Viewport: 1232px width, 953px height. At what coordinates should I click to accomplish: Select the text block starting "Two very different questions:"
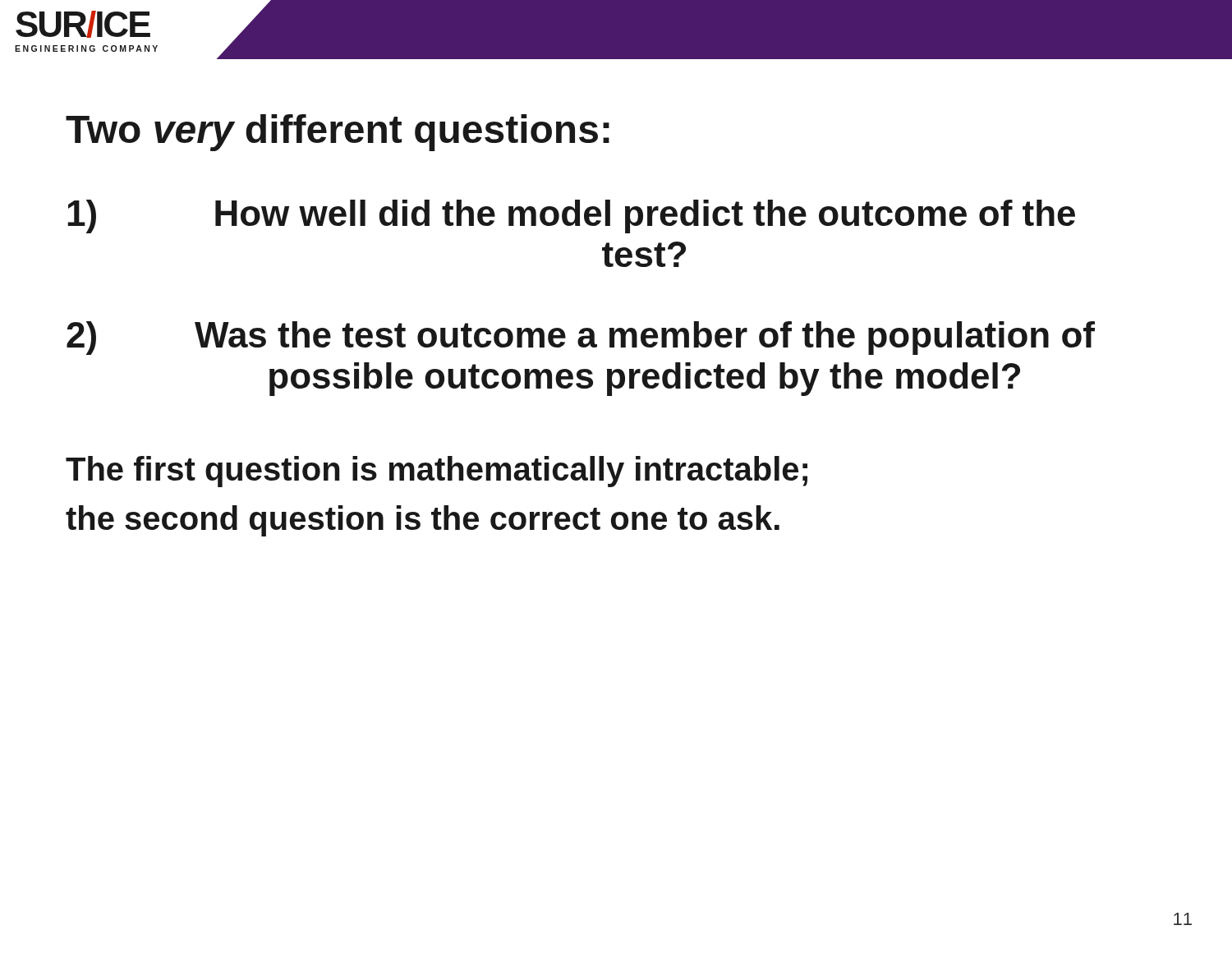[x=339, y=129]
